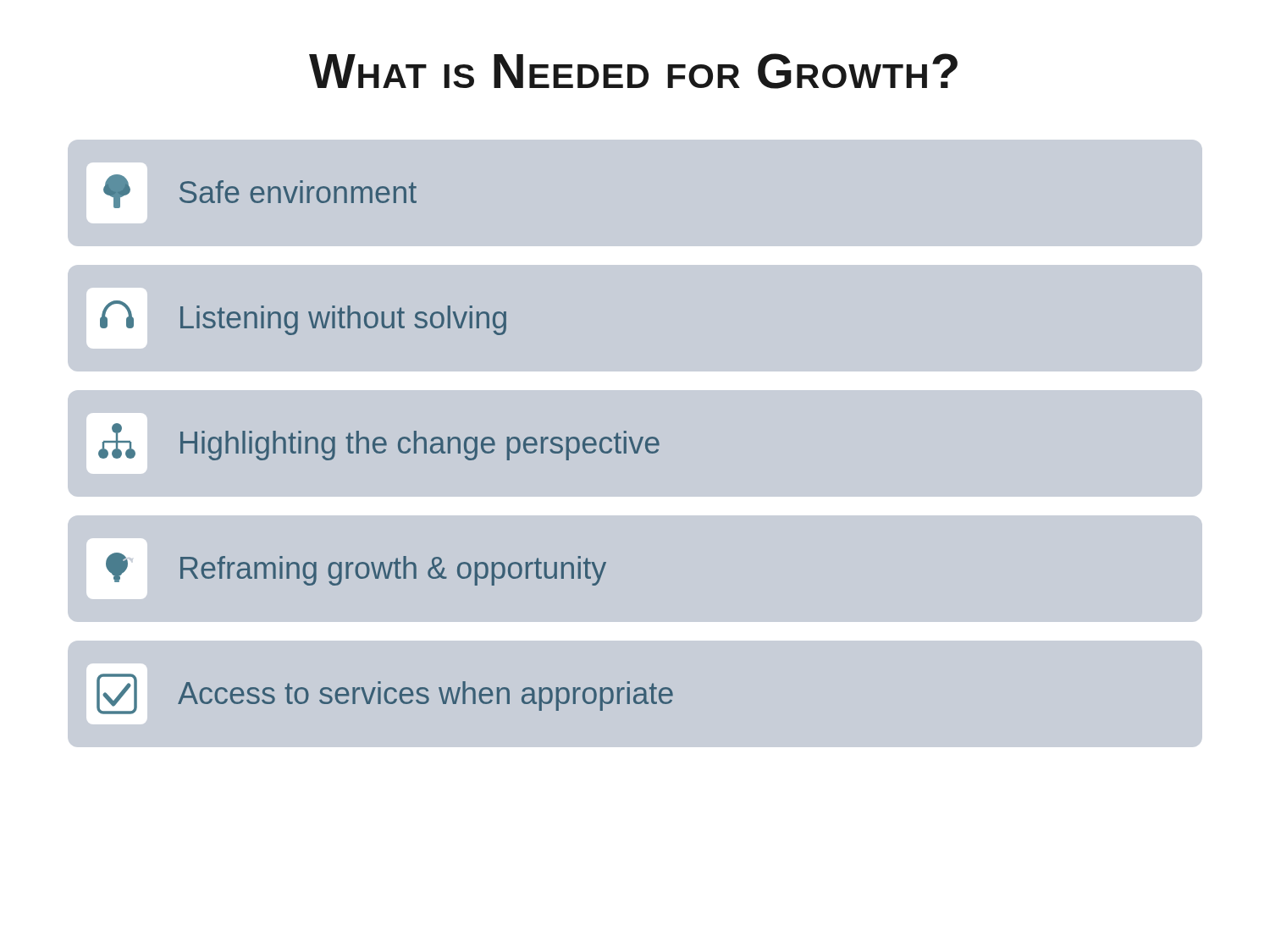Locate the region starting "Reframing growth & opportunity"
The width and height of the screenshot is (1270, 952).
(346, 569)
